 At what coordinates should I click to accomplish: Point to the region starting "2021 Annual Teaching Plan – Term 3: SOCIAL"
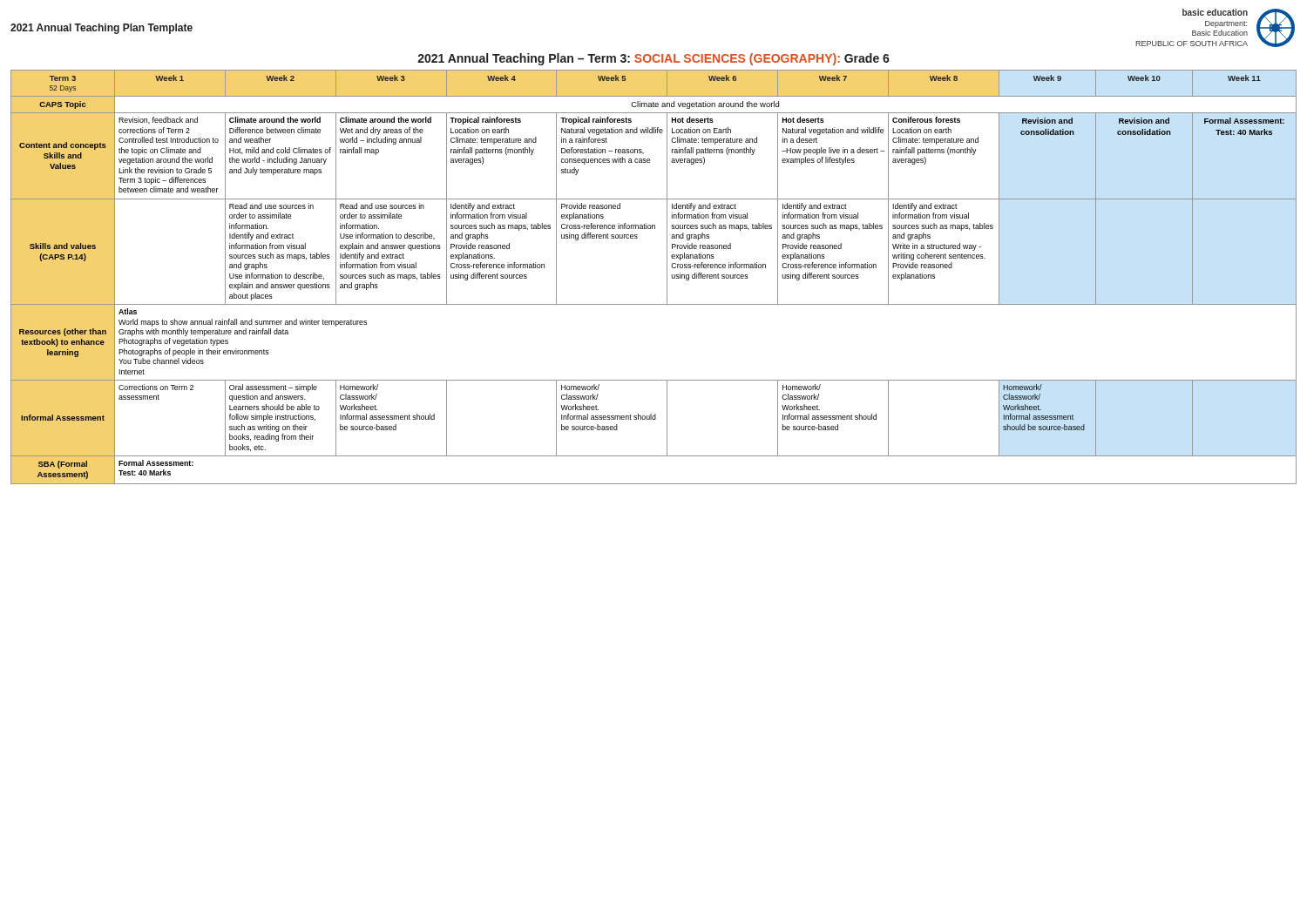(654, 58)
